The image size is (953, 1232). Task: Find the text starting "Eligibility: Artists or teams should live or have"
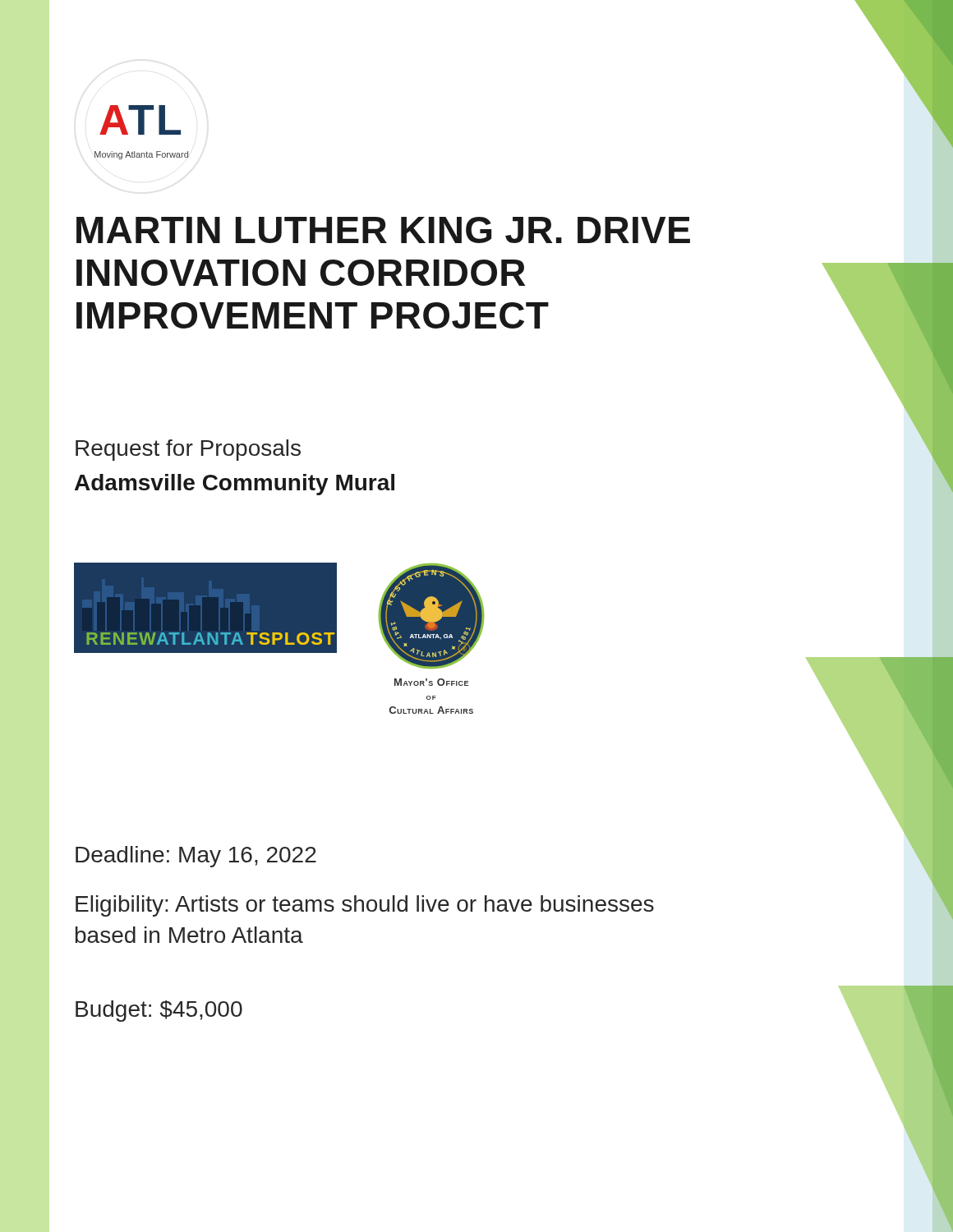370,920
